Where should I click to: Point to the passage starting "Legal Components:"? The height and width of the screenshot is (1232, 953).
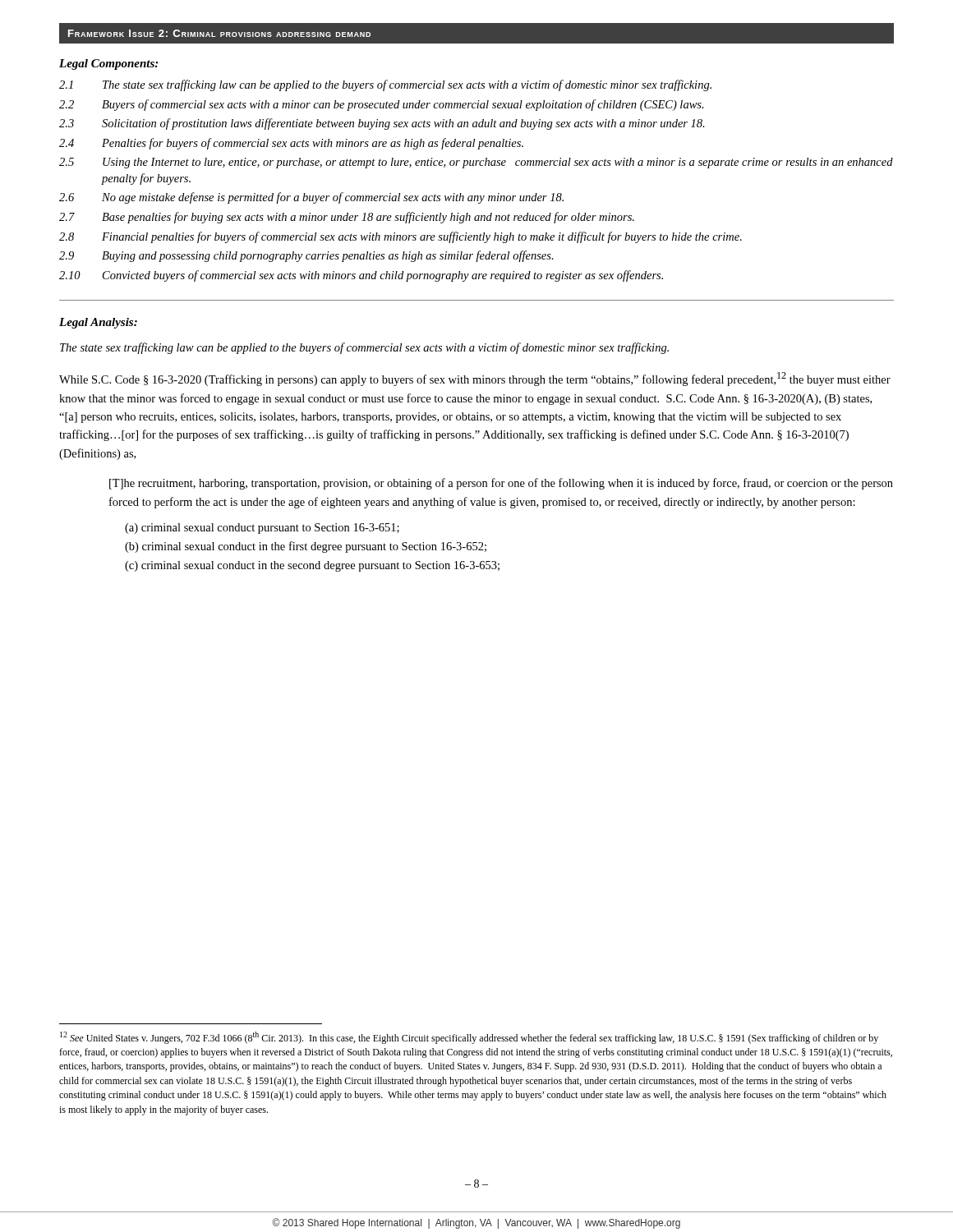pos(108,64)
